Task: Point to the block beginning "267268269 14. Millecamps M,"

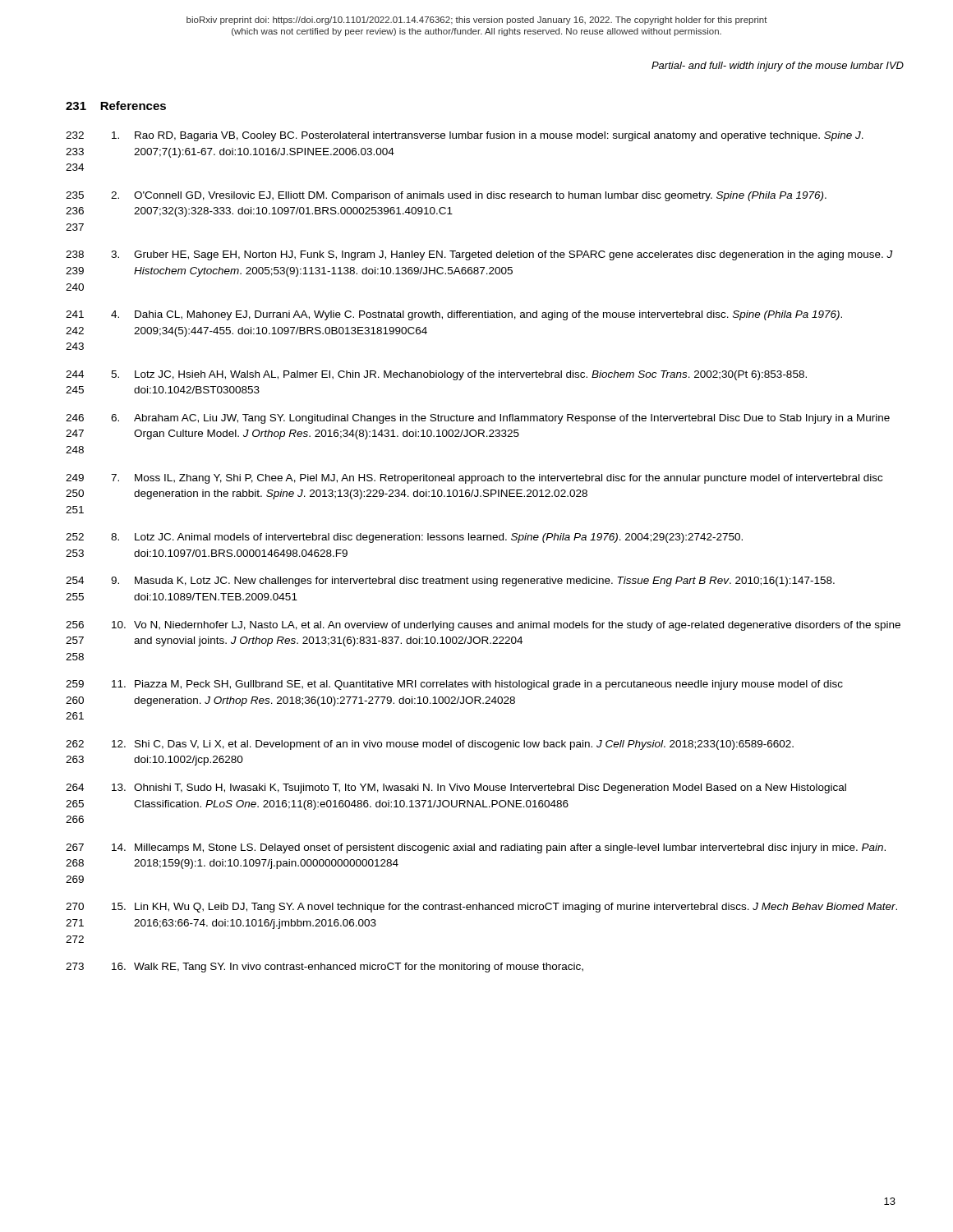Action: click(x=476, y=848)
